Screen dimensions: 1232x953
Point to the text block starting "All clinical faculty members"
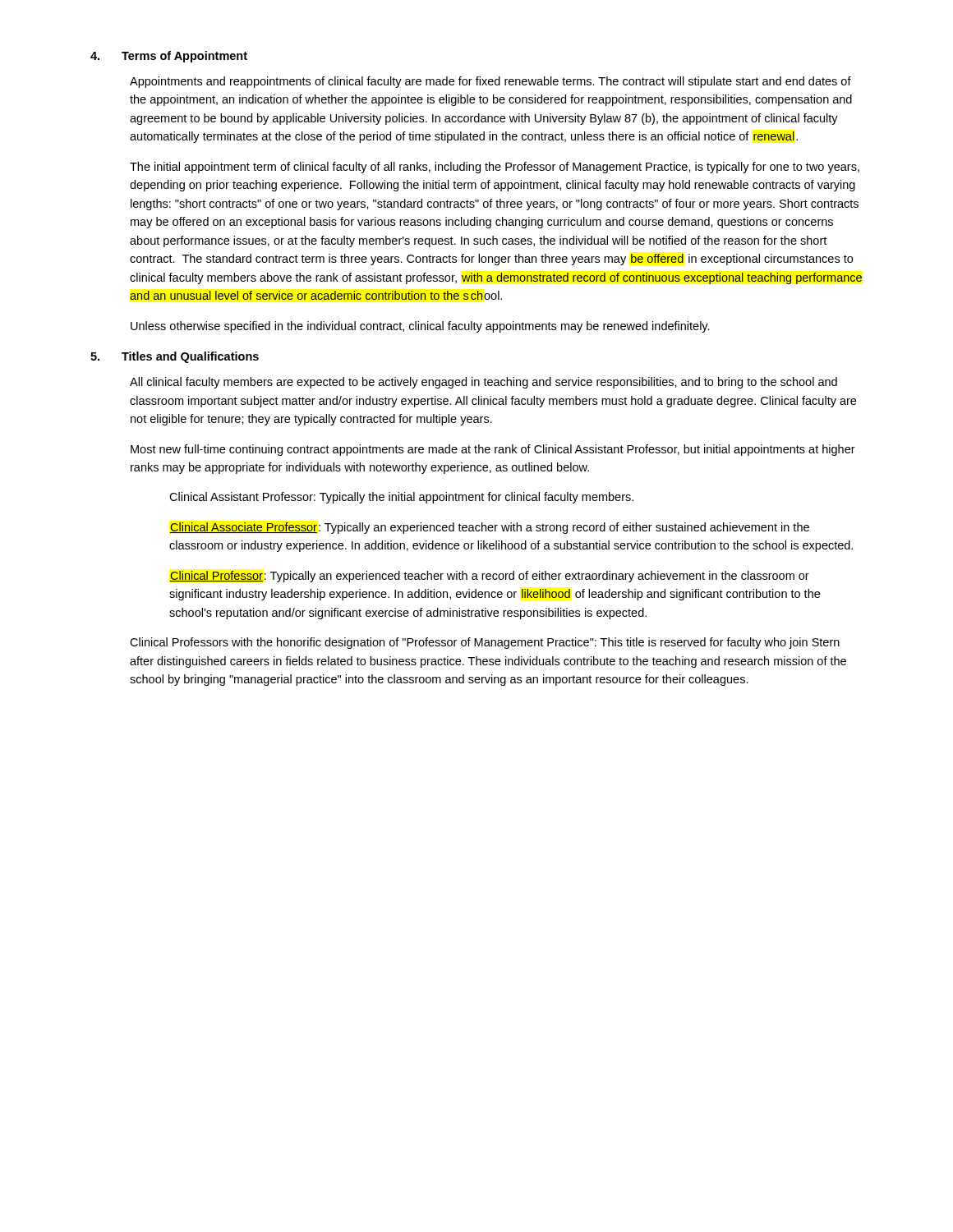tap(493, 400)
